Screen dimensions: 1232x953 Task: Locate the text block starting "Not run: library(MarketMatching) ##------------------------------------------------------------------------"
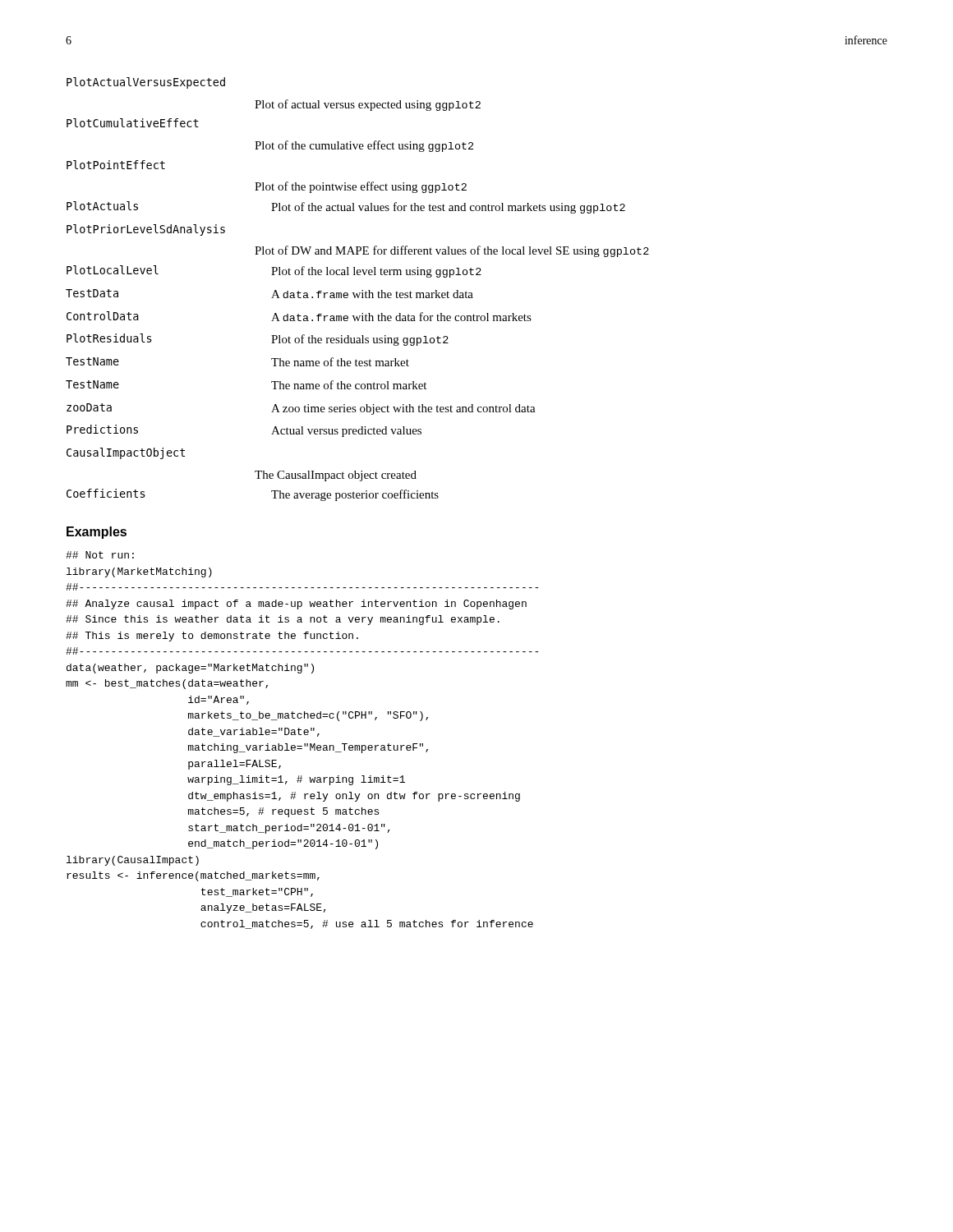[x=100, y=555]
